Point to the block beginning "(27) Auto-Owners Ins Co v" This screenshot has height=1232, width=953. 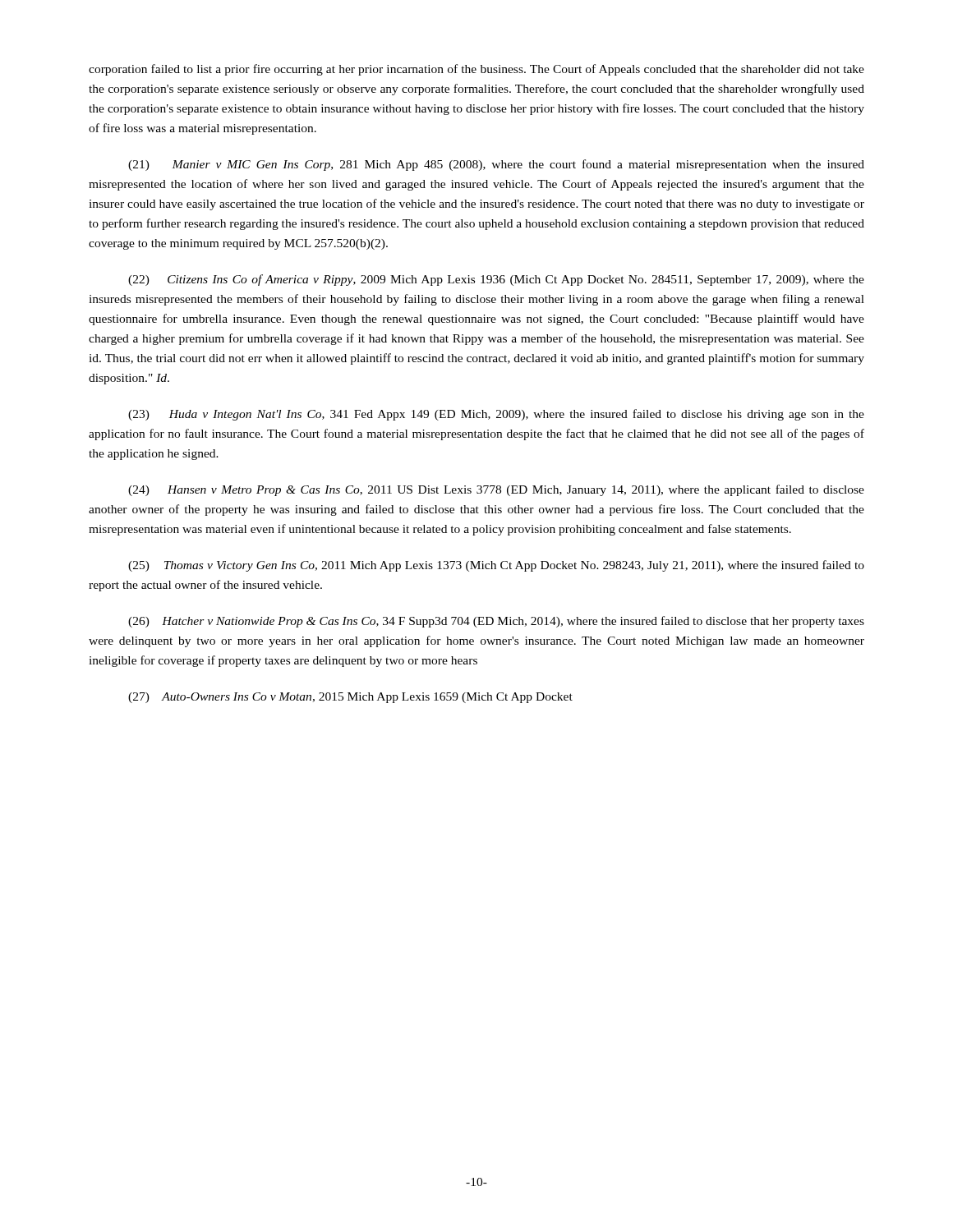click(x=476, y=697)
